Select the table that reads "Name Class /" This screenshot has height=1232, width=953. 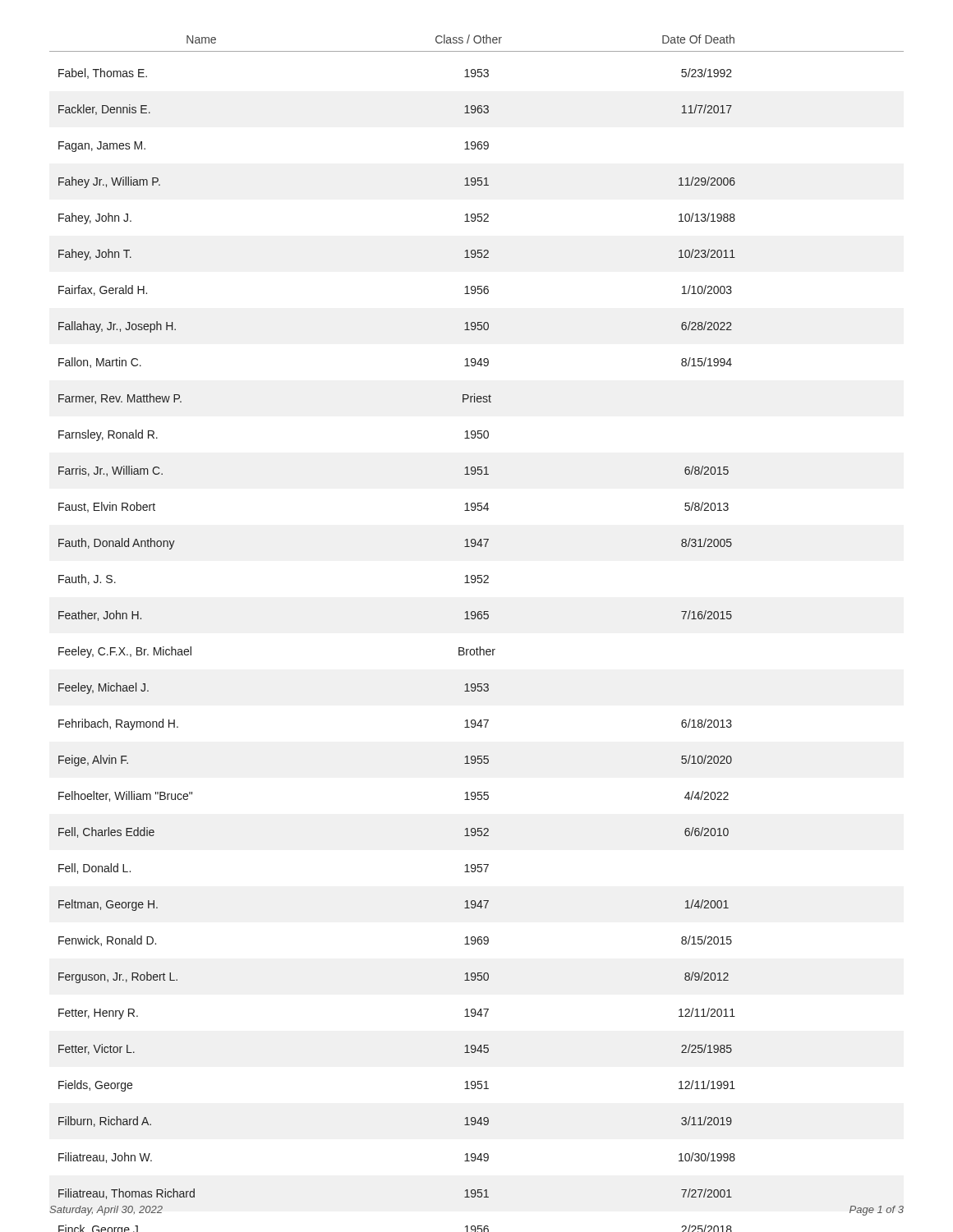476,632
